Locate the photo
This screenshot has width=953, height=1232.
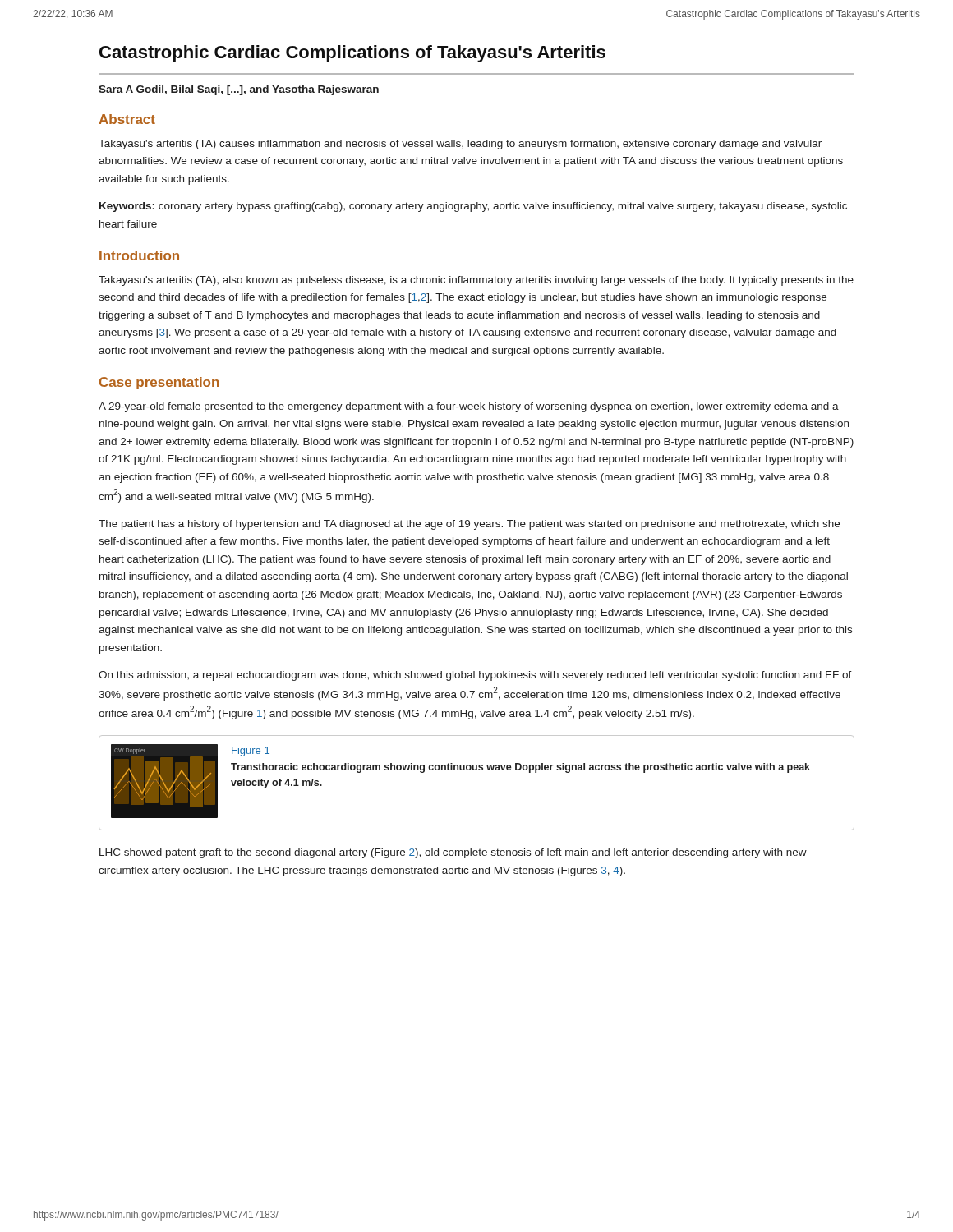click(476, 783)
